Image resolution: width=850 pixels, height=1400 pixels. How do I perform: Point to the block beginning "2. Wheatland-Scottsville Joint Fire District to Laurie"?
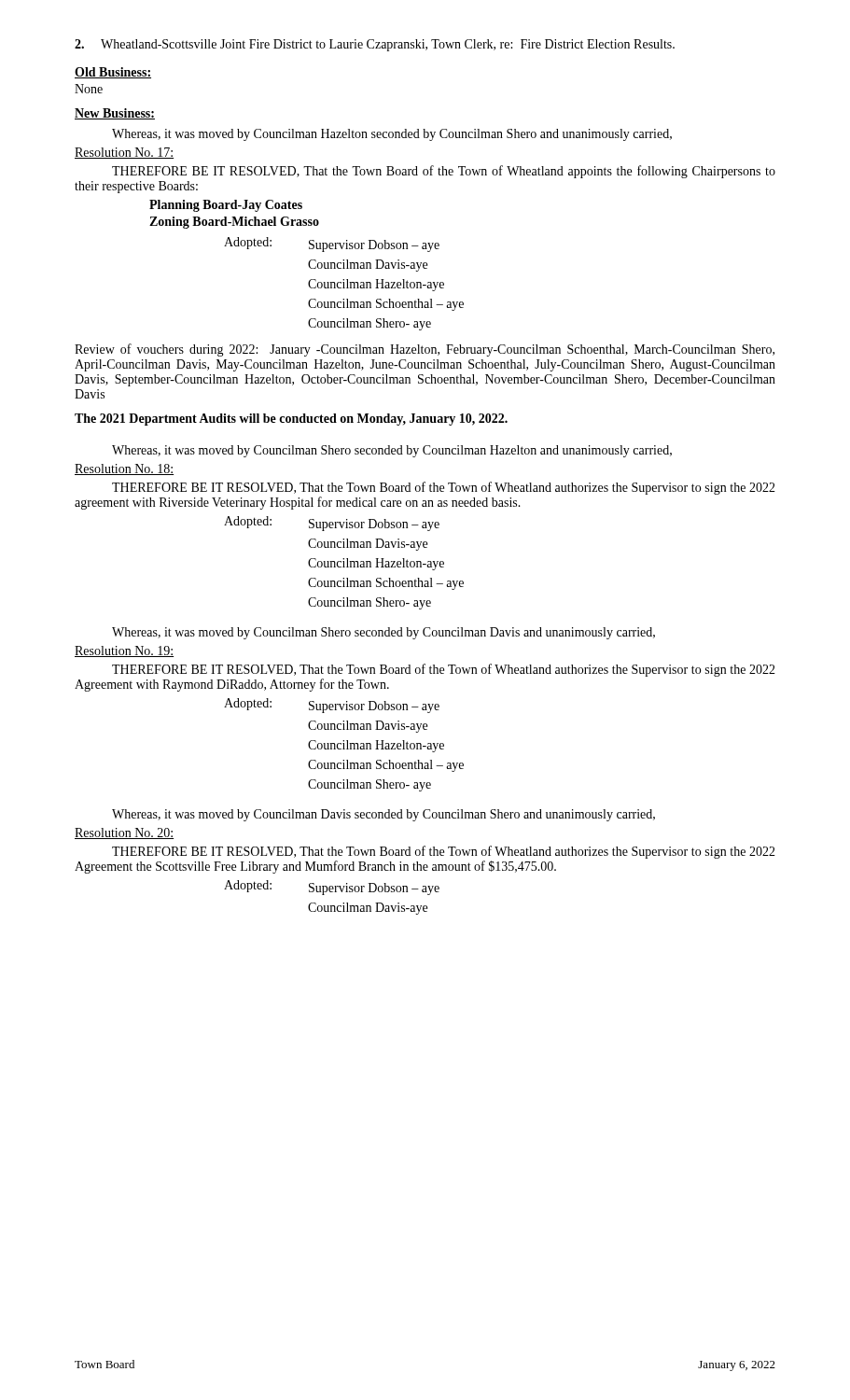[375, 45]
